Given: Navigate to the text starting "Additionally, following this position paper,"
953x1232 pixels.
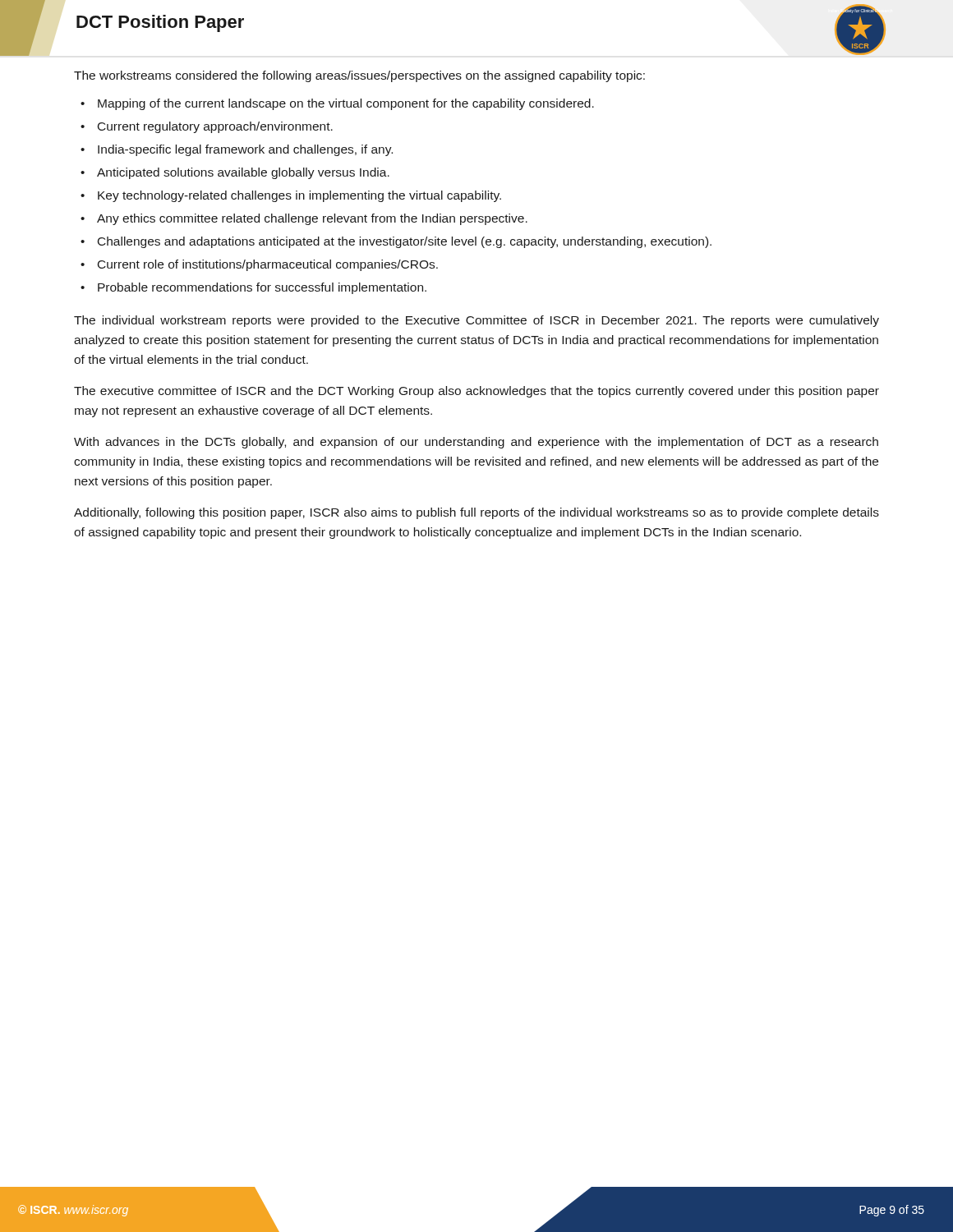Looking at the screenshot, I should tap(476, 522).
